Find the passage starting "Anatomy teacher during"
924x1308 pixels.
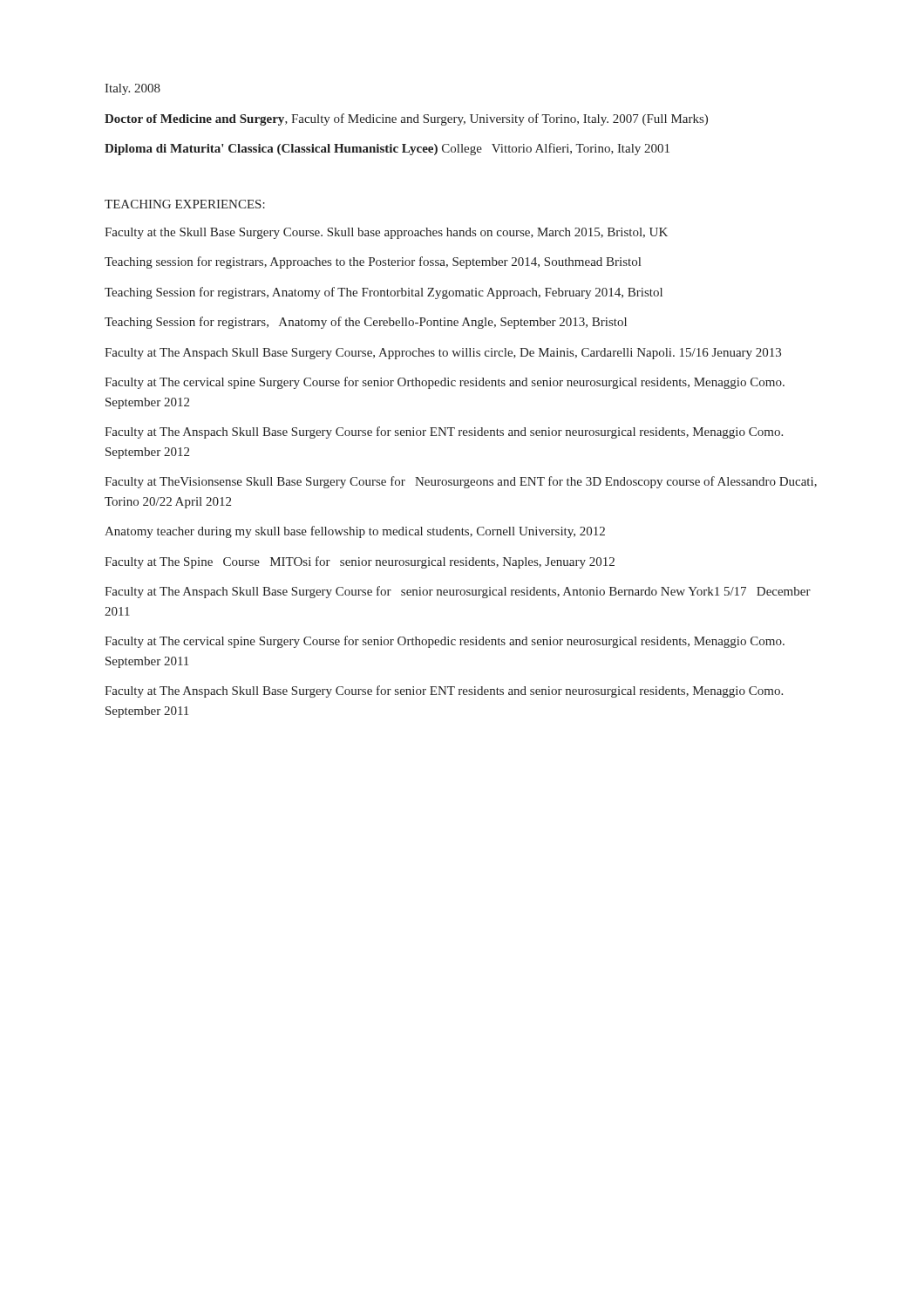pos(355,531)
